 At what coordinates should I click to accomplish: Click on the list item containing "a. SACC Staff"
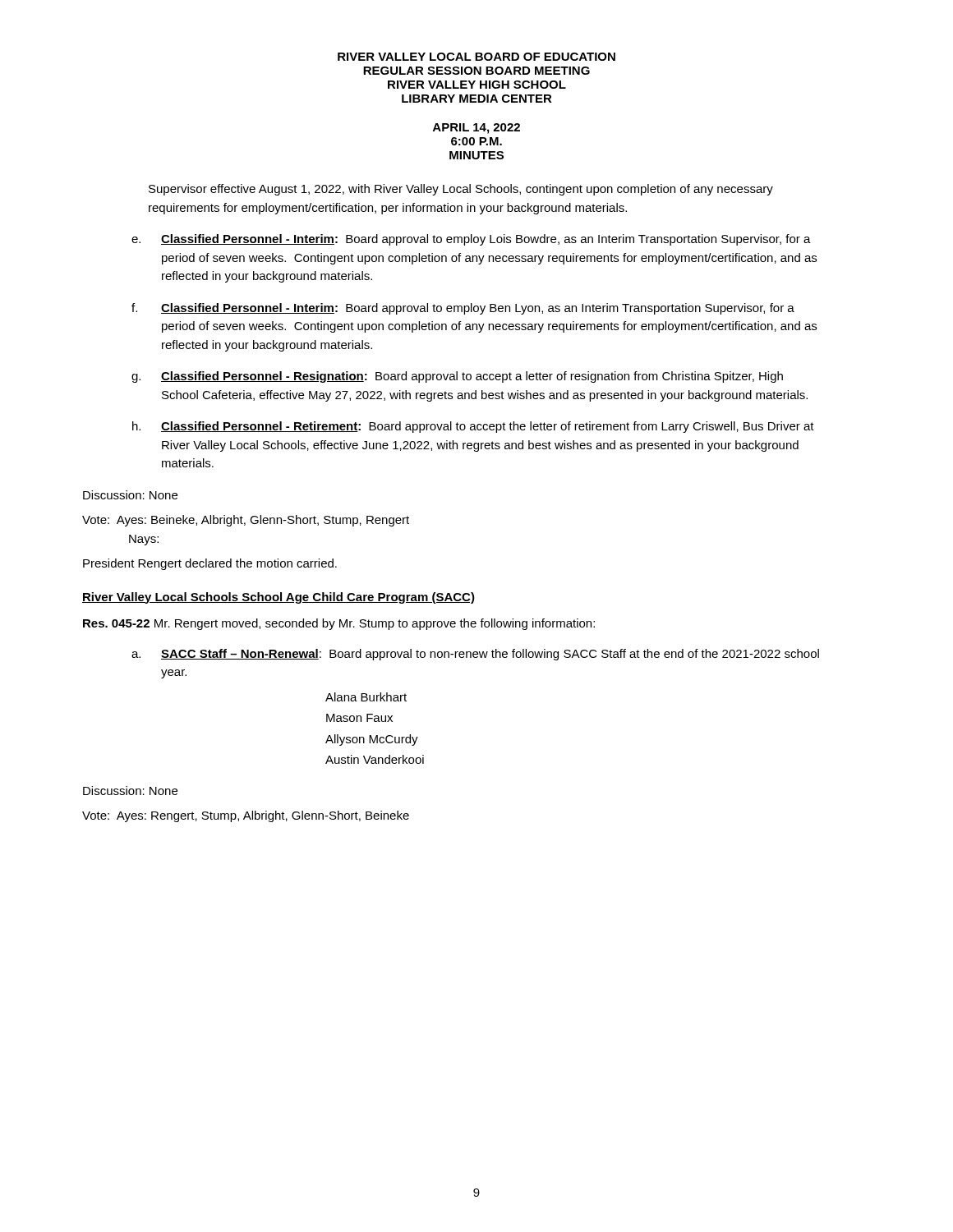[475, 655]
